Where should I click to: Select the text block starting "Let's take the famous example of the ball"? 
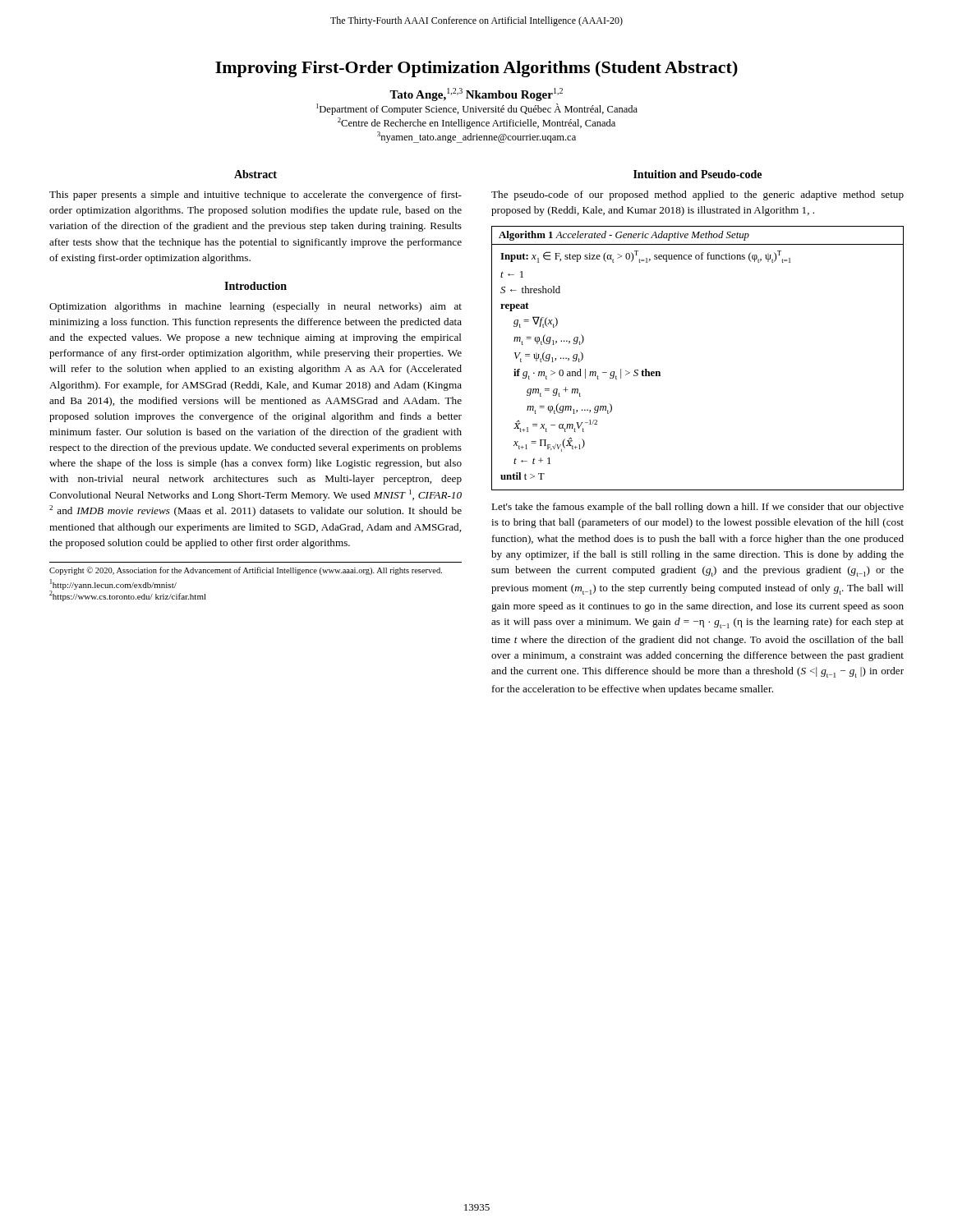[698, 598]
